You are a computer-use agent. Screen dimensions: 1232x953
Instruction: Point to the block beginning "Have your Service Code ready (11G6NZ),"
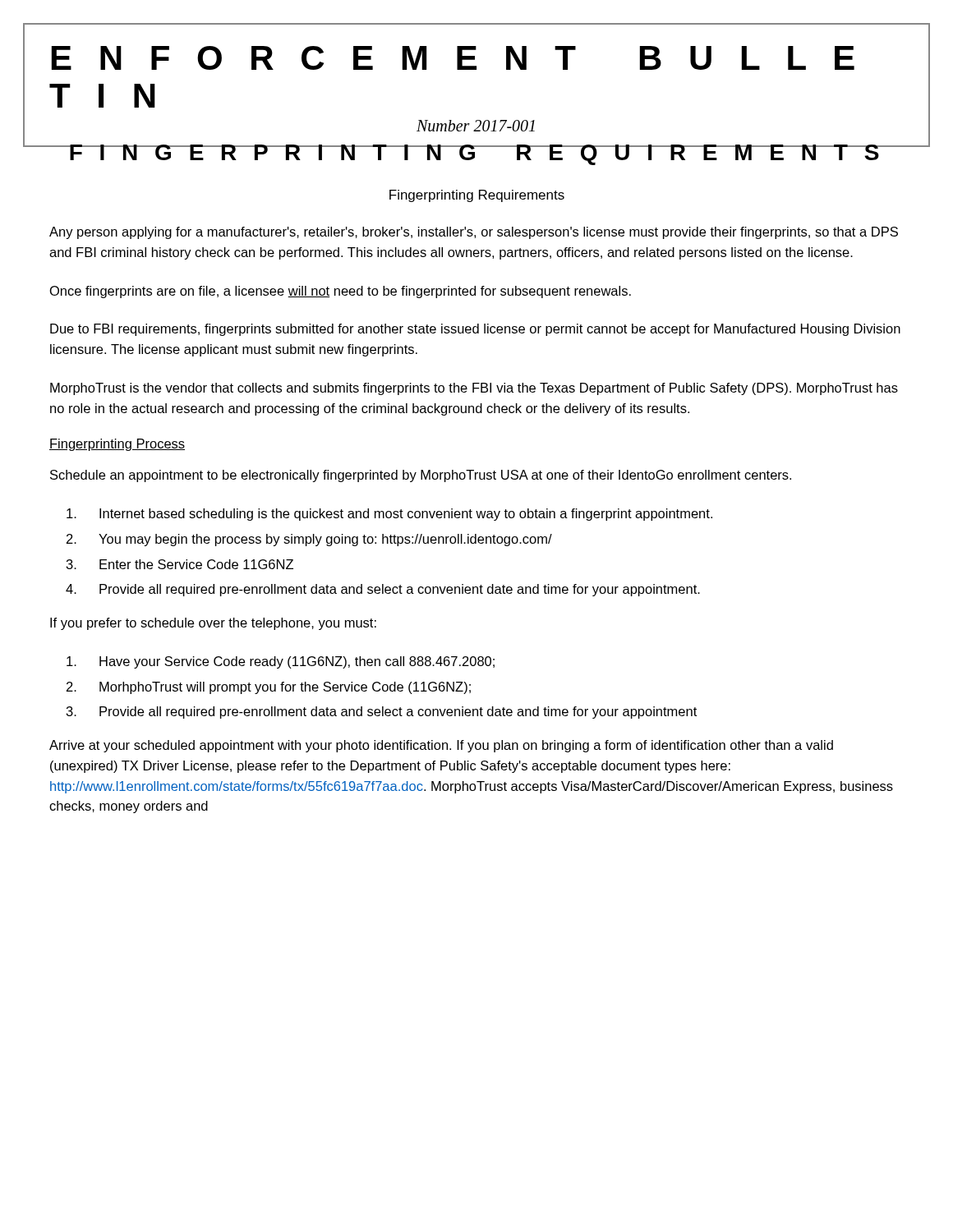(476, 661)
